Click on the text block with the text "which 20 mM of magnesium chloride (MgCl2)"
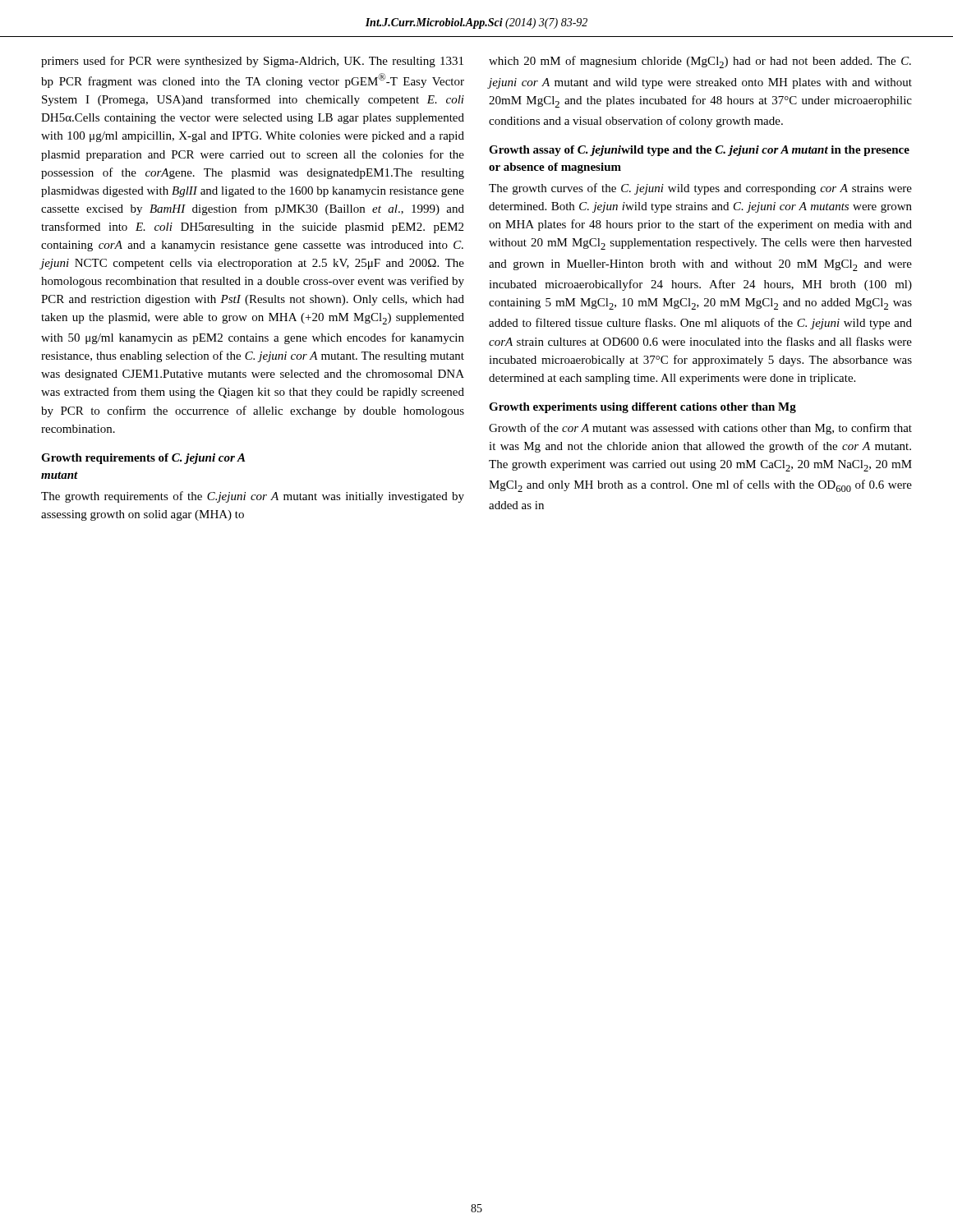 click(700, 91)
